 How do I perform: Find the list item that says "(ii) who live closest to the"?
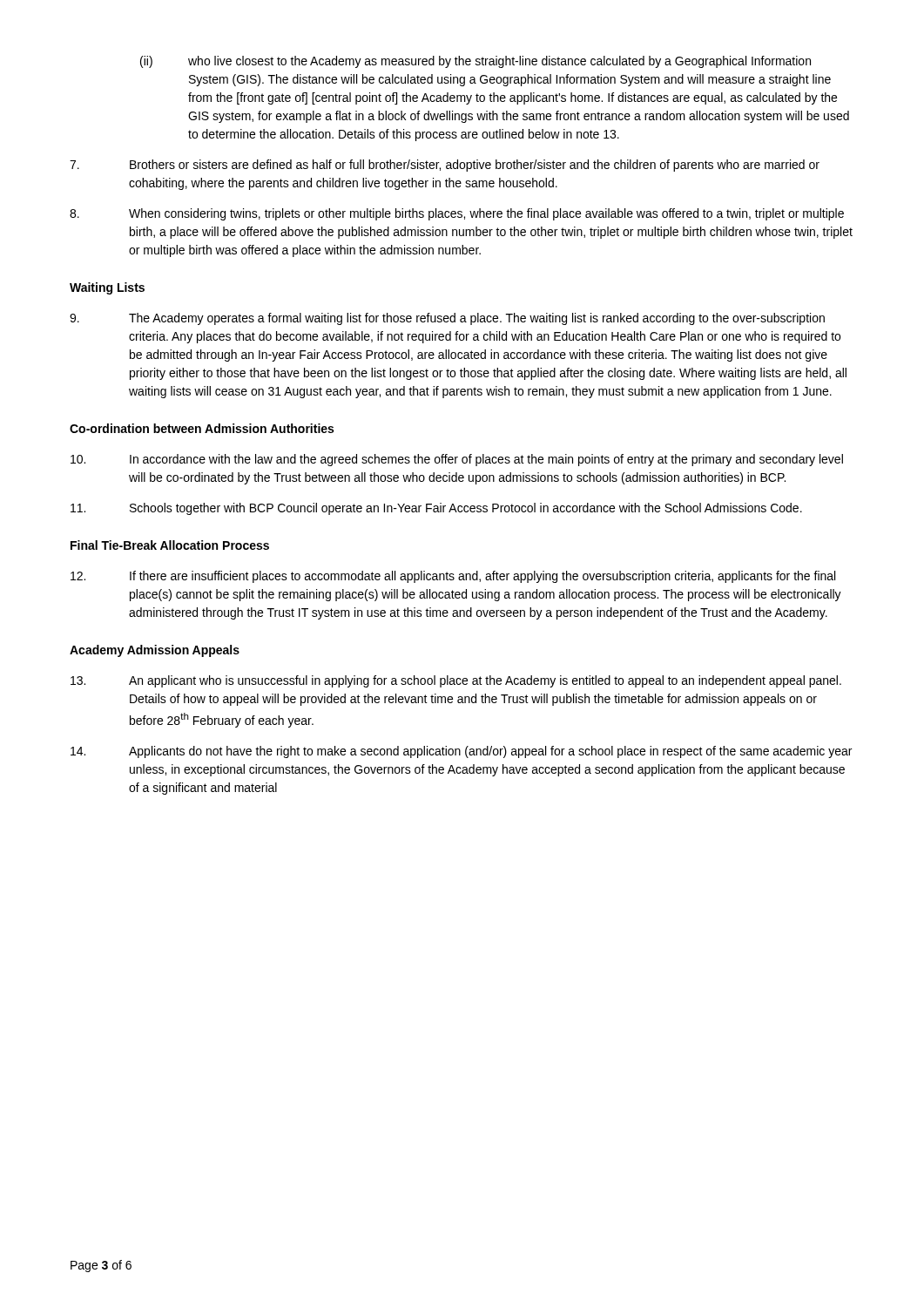point(497,98)
